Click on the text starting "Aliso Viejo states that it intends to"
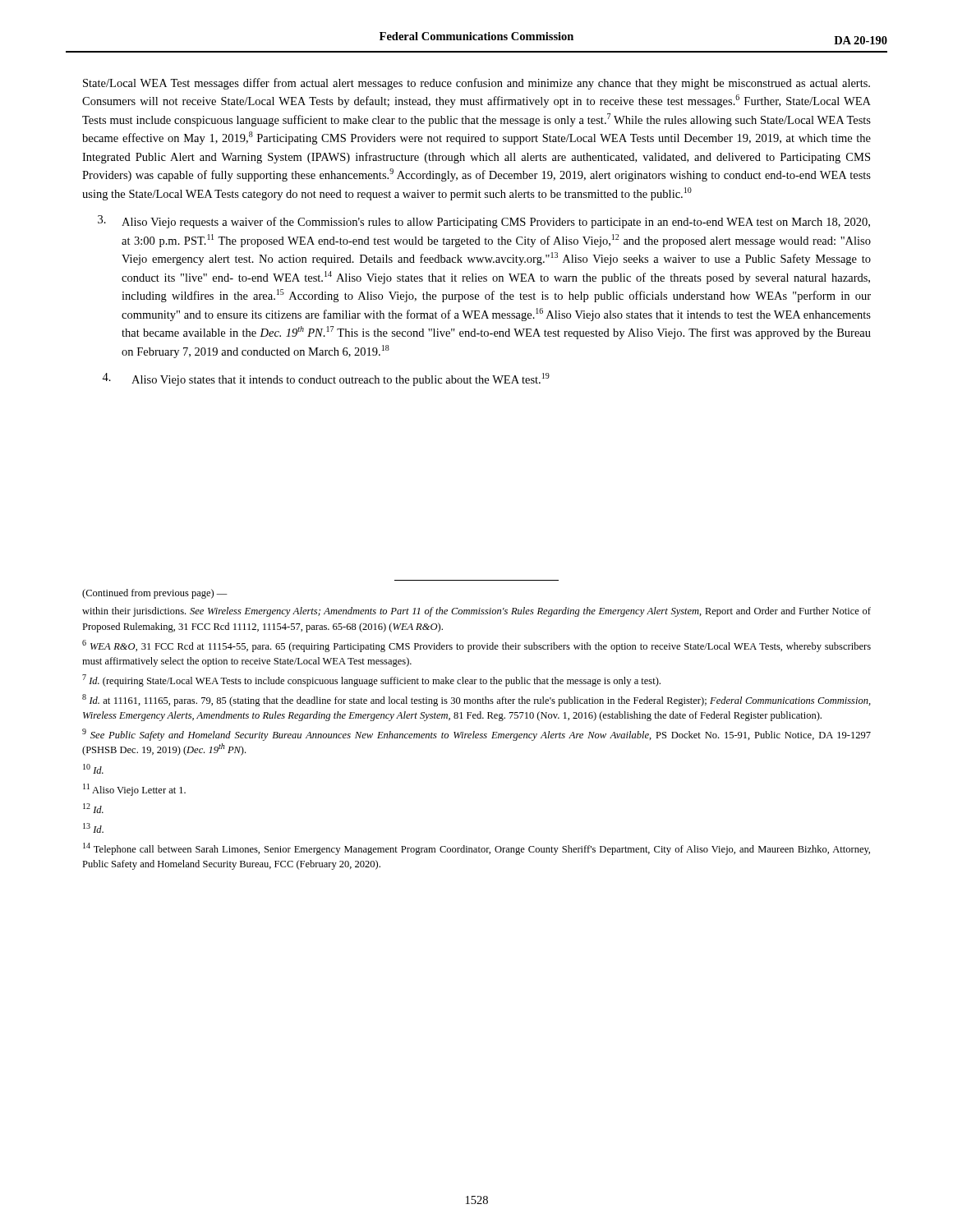 (x=476, y=380)
